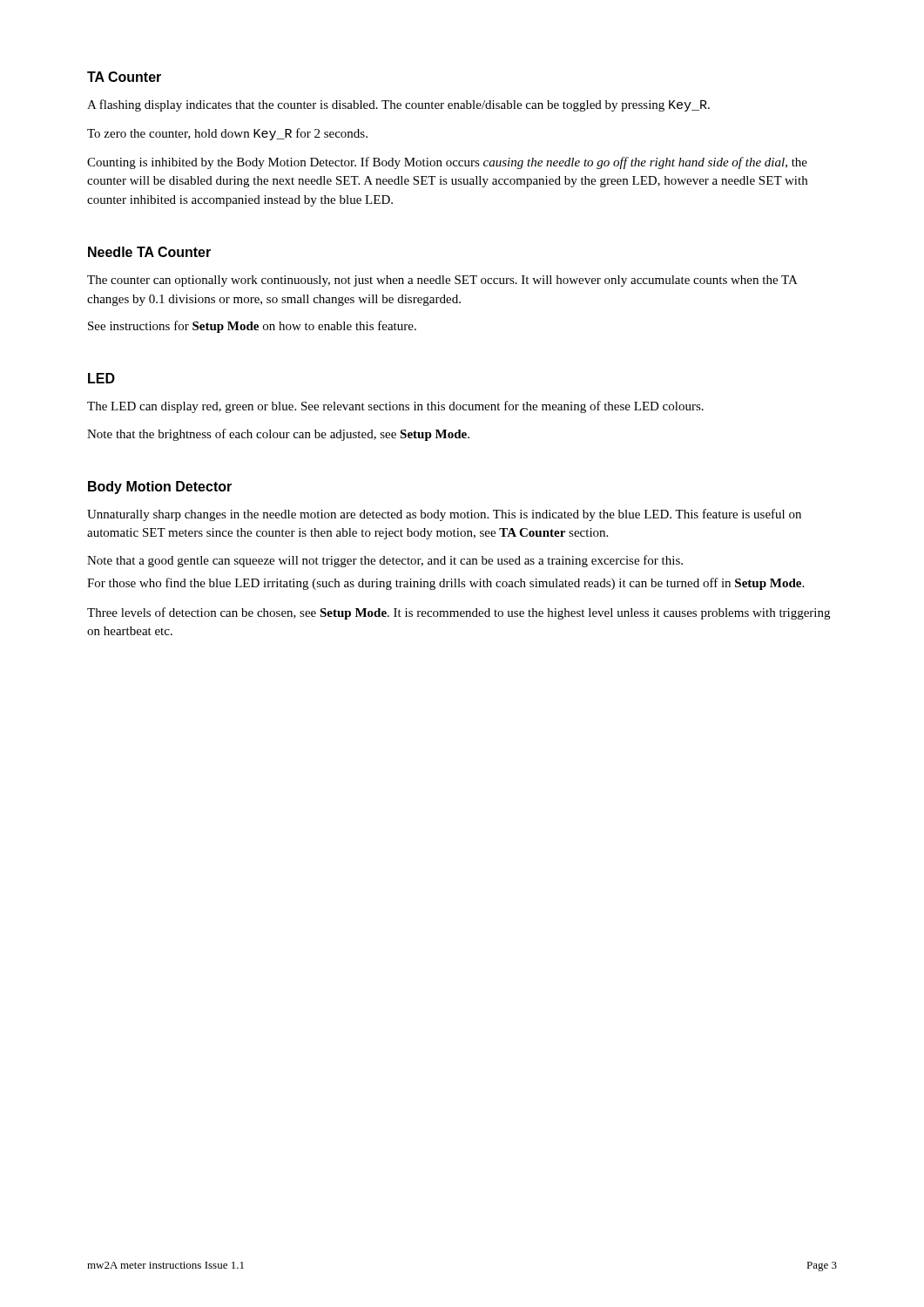Image resolution: width=924 pixels, height=1307 pixels.
Task: Point to the block beginning "The LED can display red, green"
Action: click(x=396, y=406)
